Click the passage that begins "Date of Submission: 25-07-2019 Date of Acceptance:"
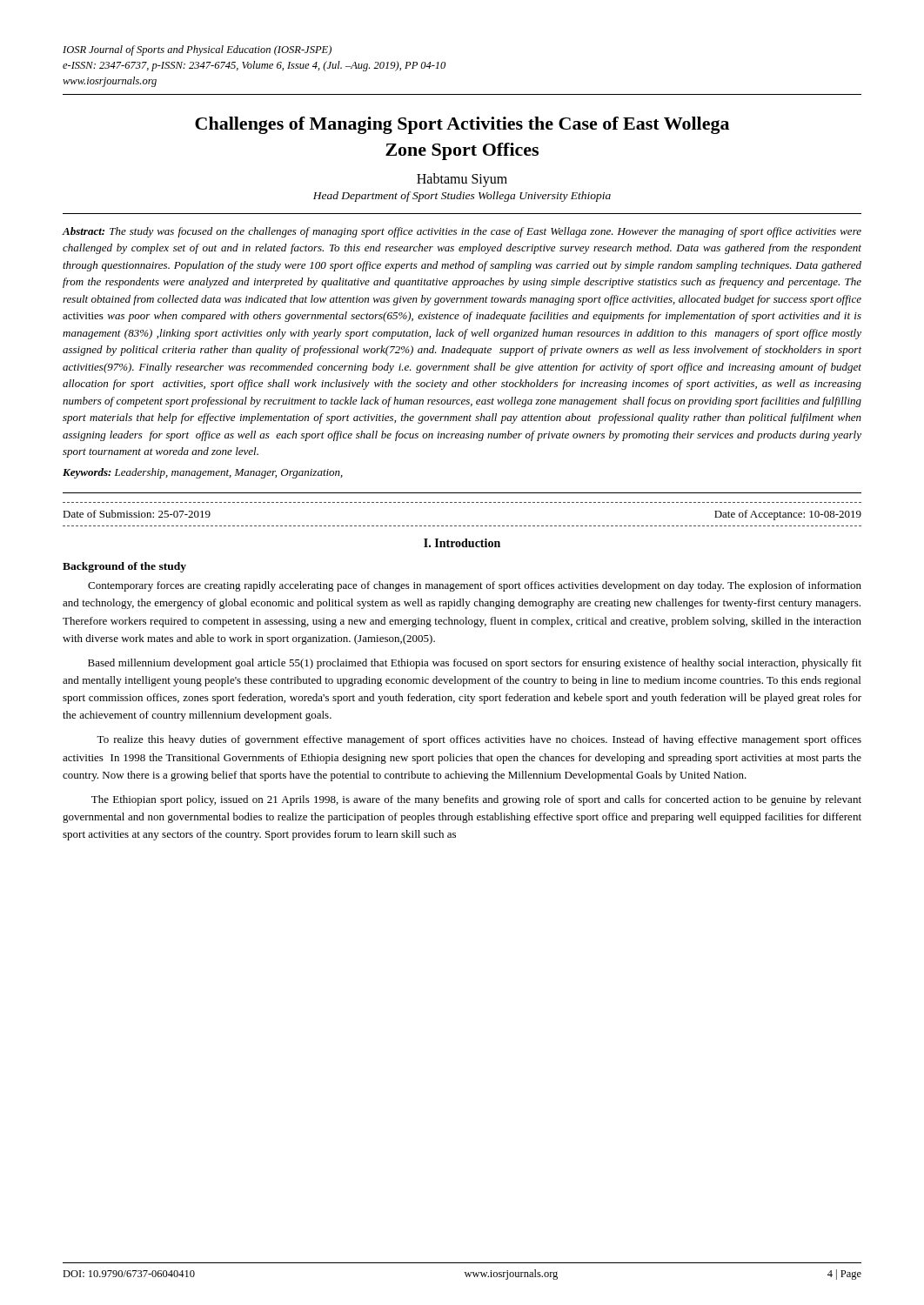This screenshot has height=1305, width=924. tap(462, 514)
